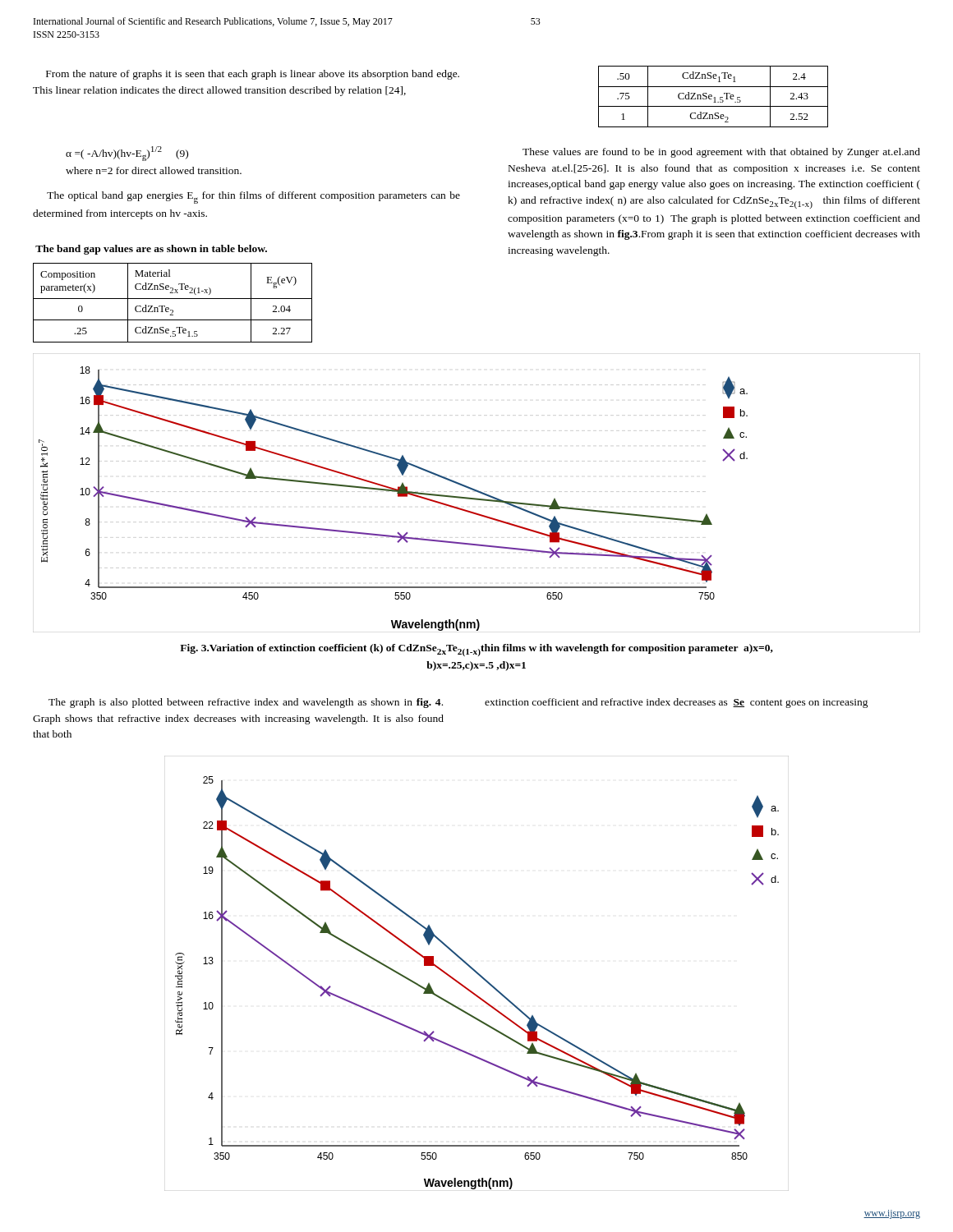Screen dimensions: 1232x953
Task: Locate the text block that says "where n=2 for direct"
Action: click(x=154, y=170)
